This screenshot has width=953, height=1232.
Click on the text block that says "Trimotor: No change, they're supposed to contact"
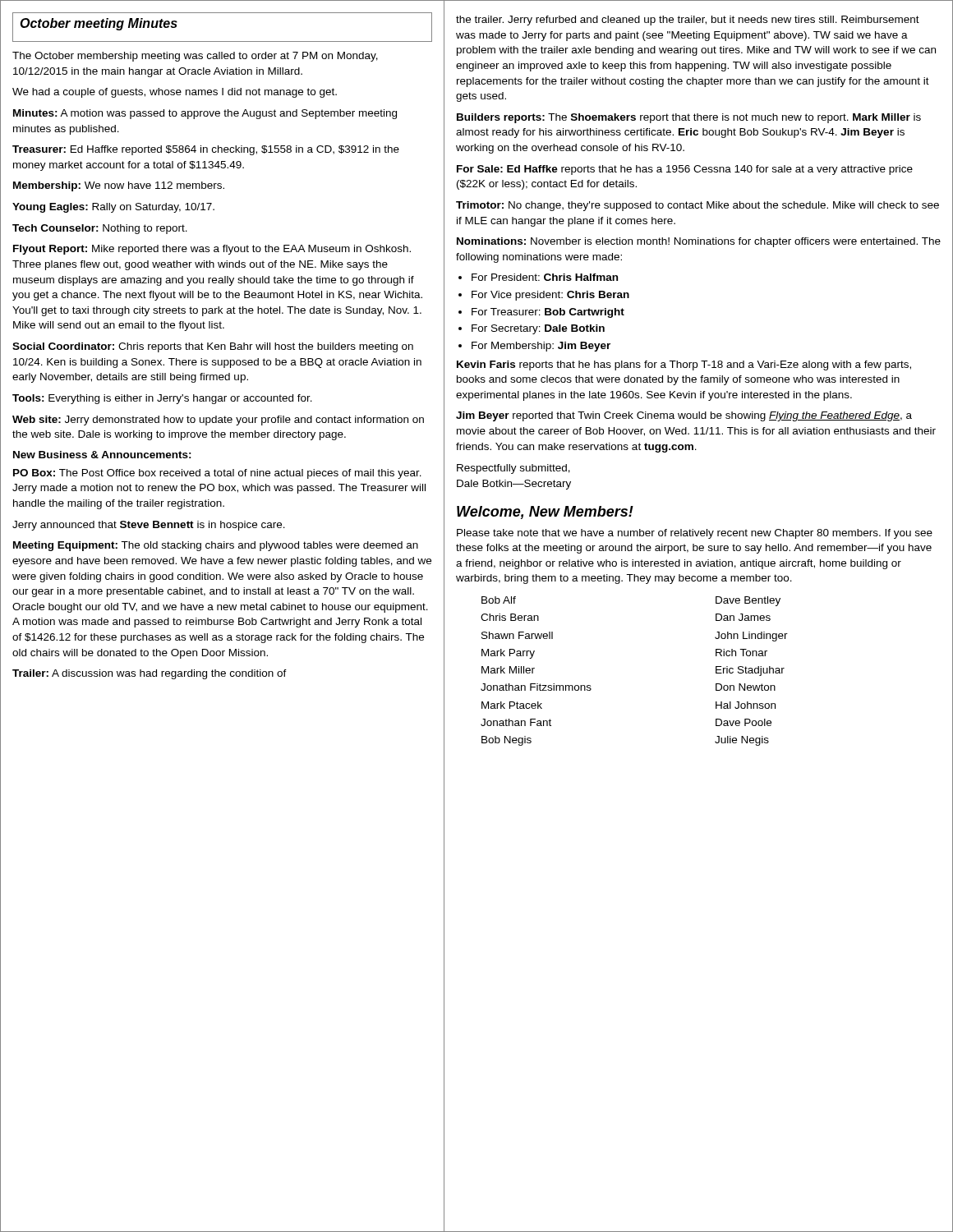pos(698,212)
